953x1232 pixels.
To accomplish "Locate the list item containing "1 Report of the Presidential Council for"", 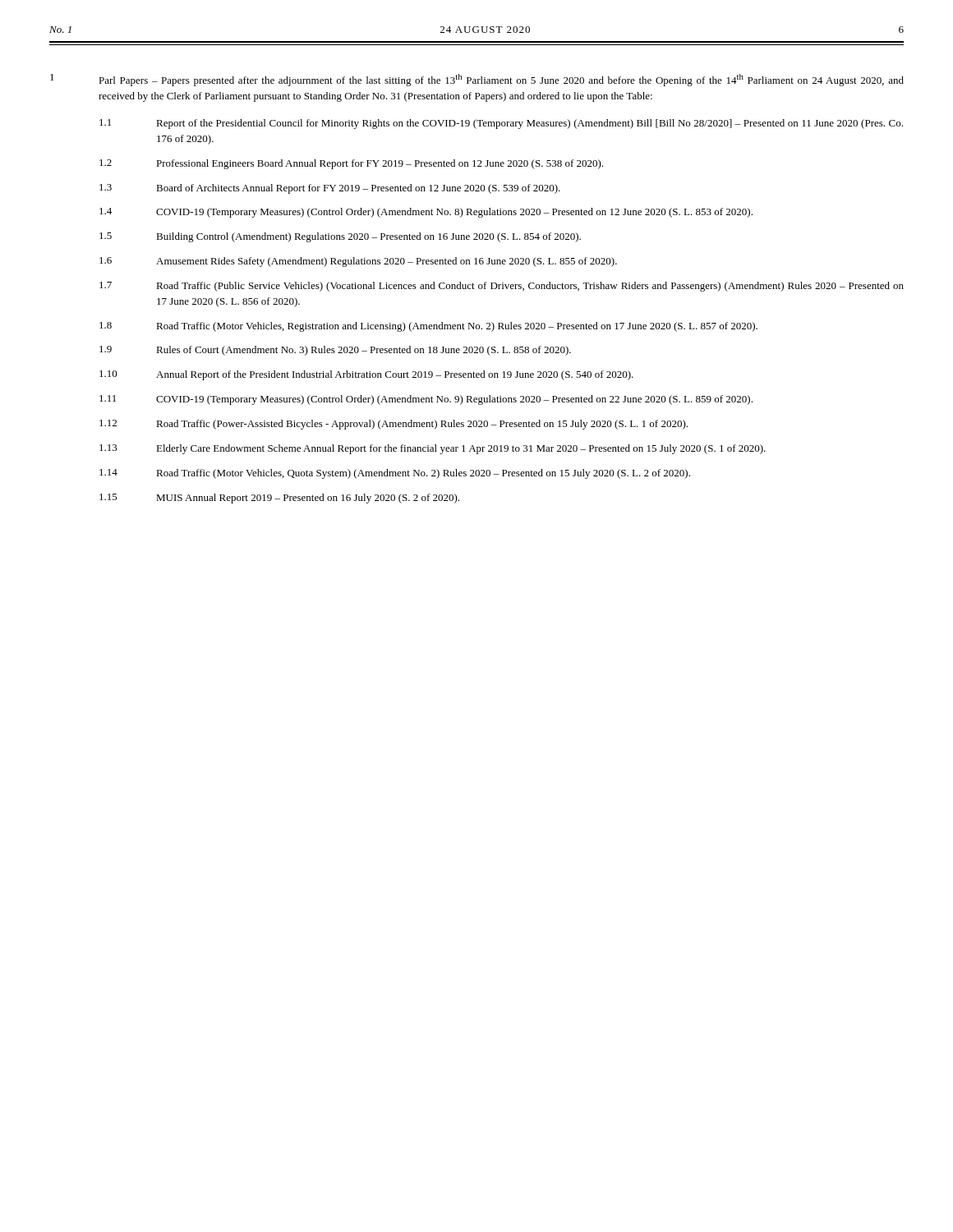I will (501, 131).
